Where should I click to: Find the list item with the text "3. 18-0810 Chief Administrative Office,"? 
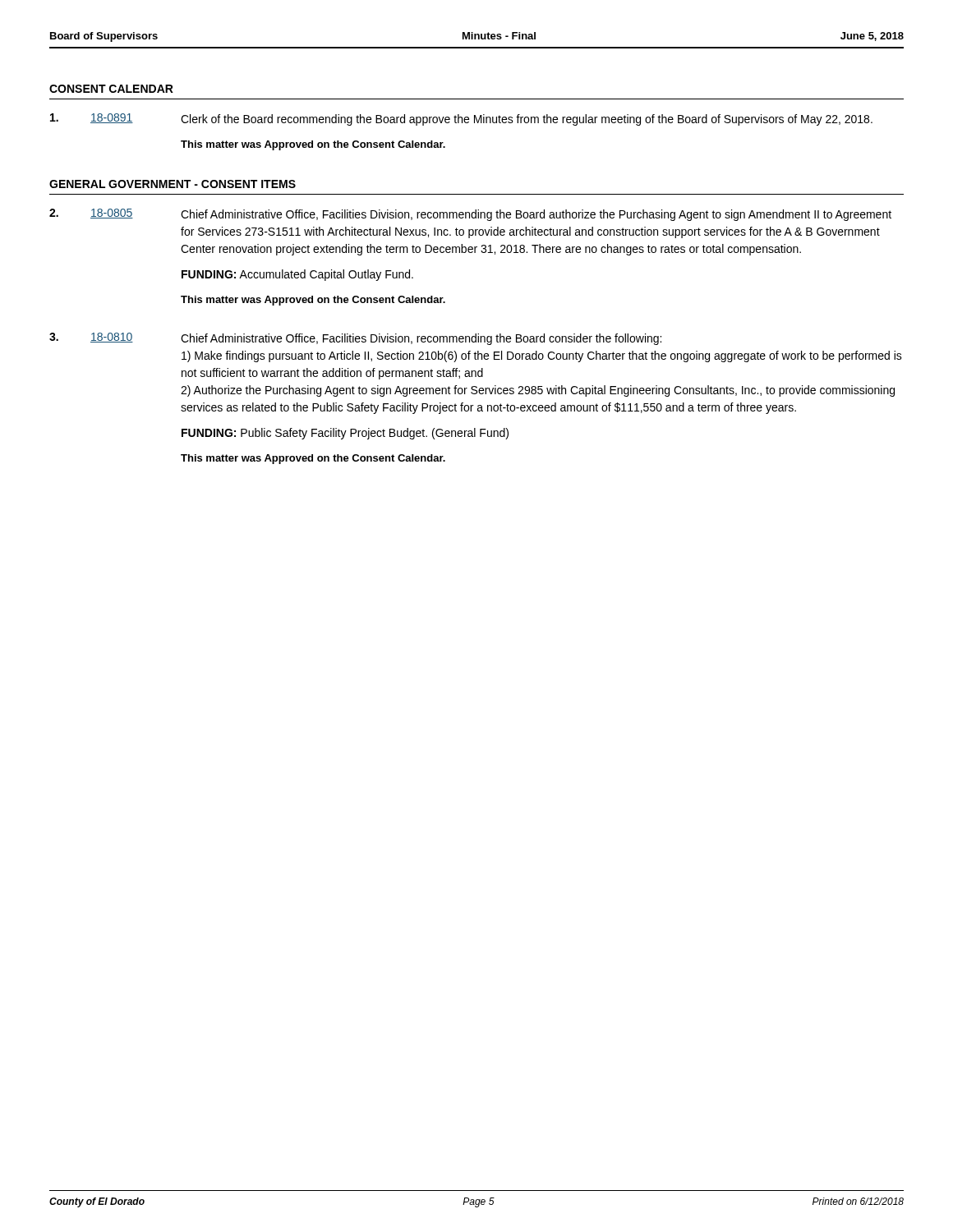pos(476,402)
